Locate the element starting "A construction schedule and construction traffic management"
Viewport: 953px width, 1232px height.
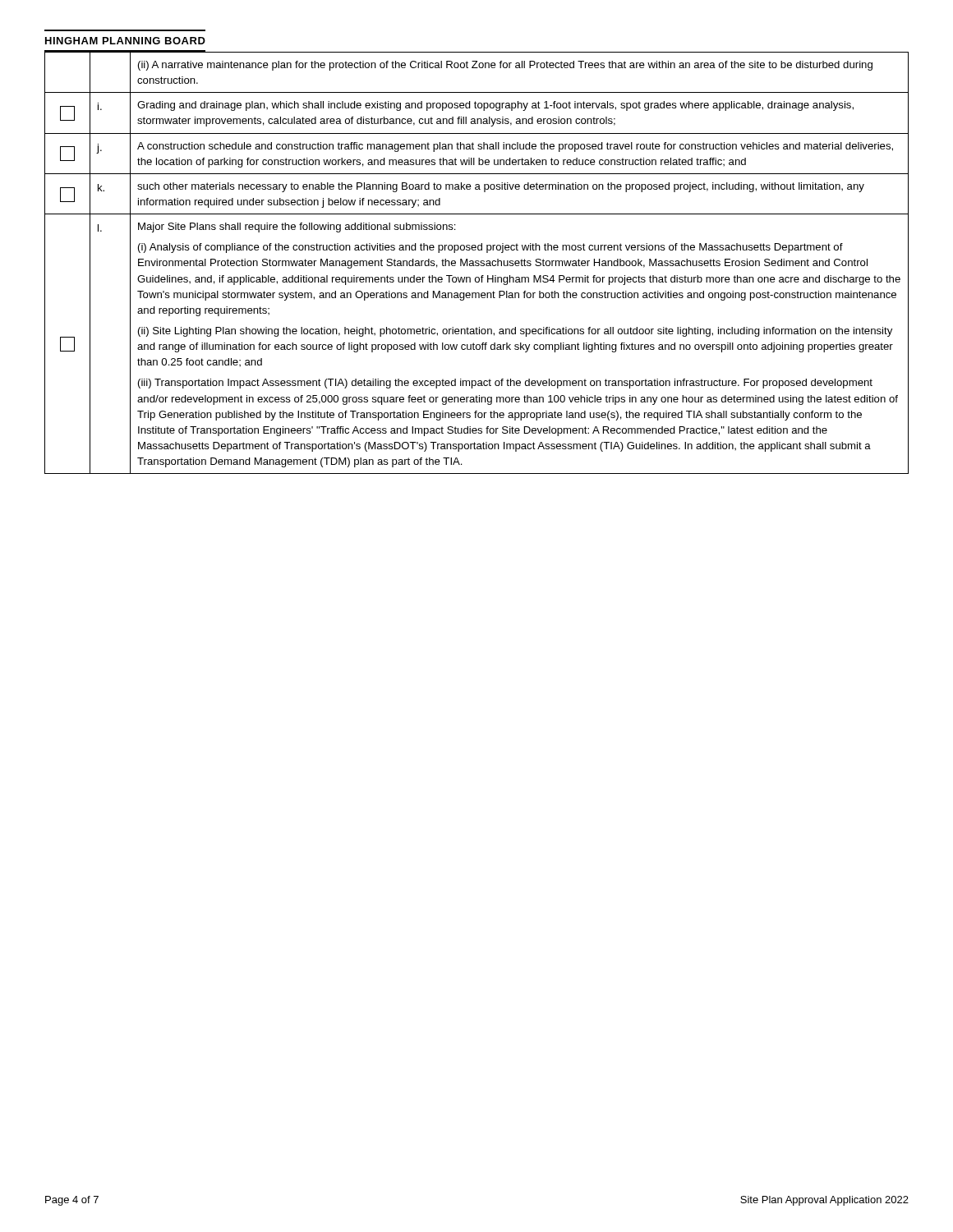[x=516, y=153]
